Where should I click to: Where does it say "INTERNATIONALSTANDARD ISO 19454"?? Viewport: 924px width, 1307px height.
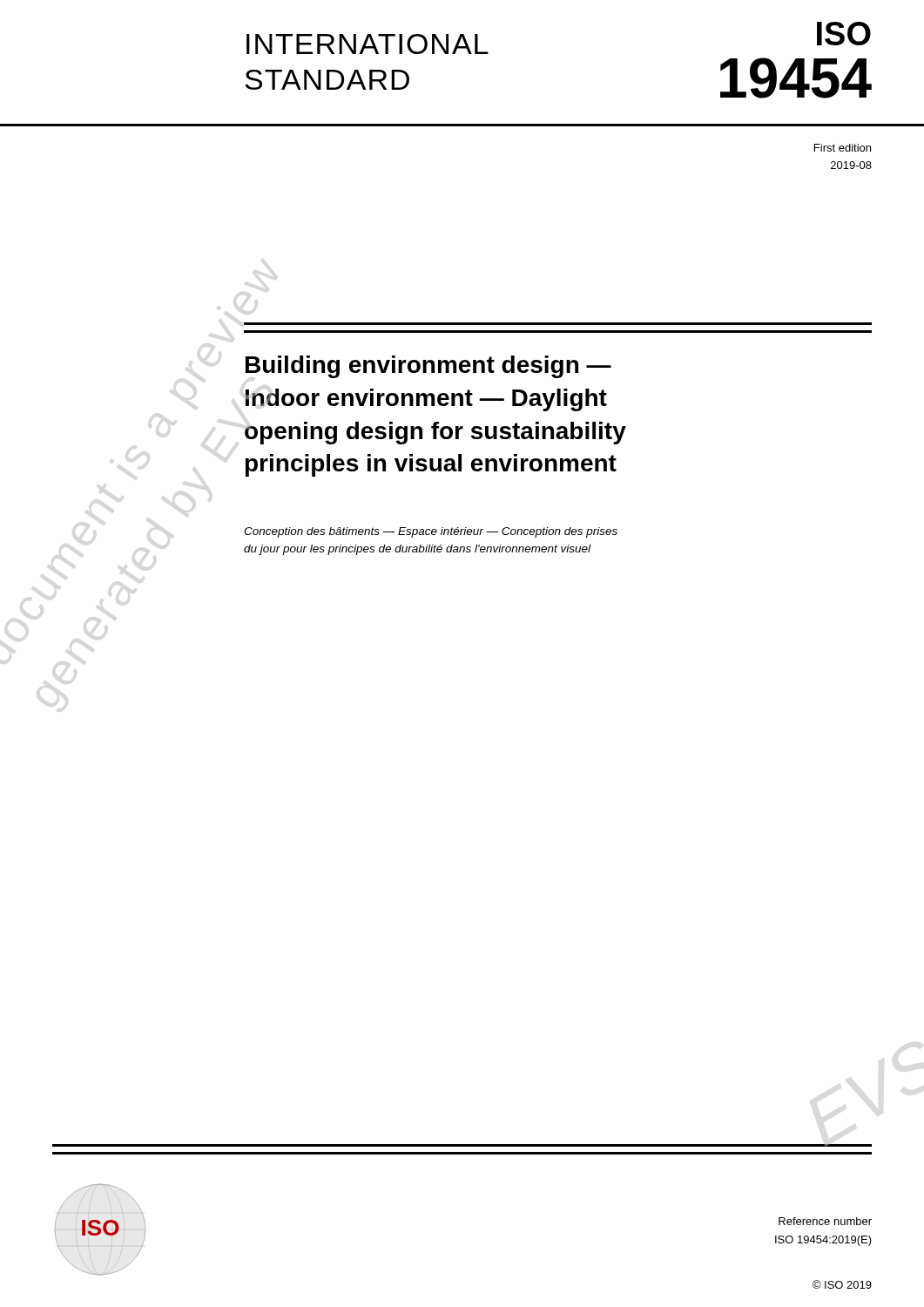tap(378, 36)
